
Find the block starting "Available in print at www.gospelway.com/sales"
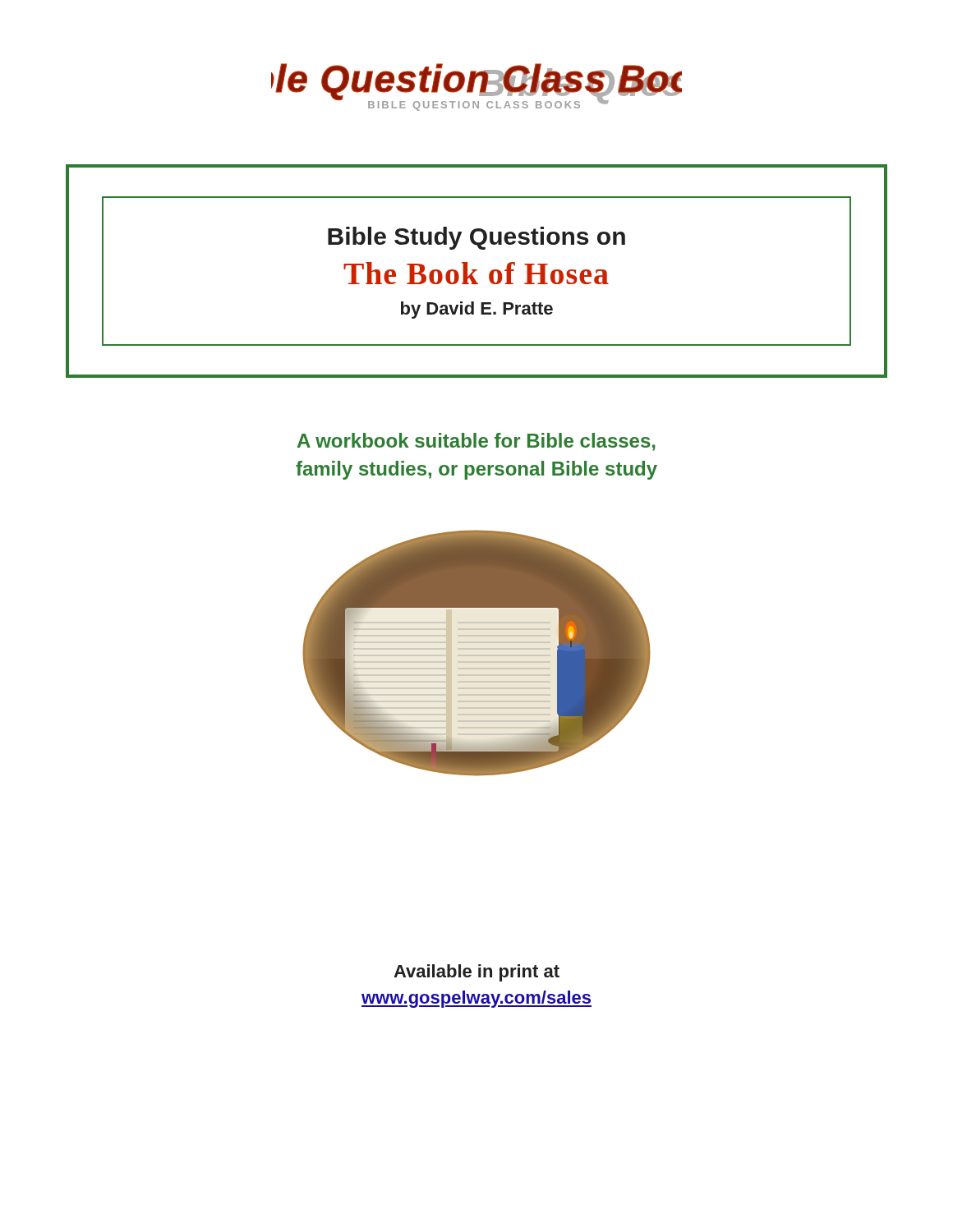point(476,985)
